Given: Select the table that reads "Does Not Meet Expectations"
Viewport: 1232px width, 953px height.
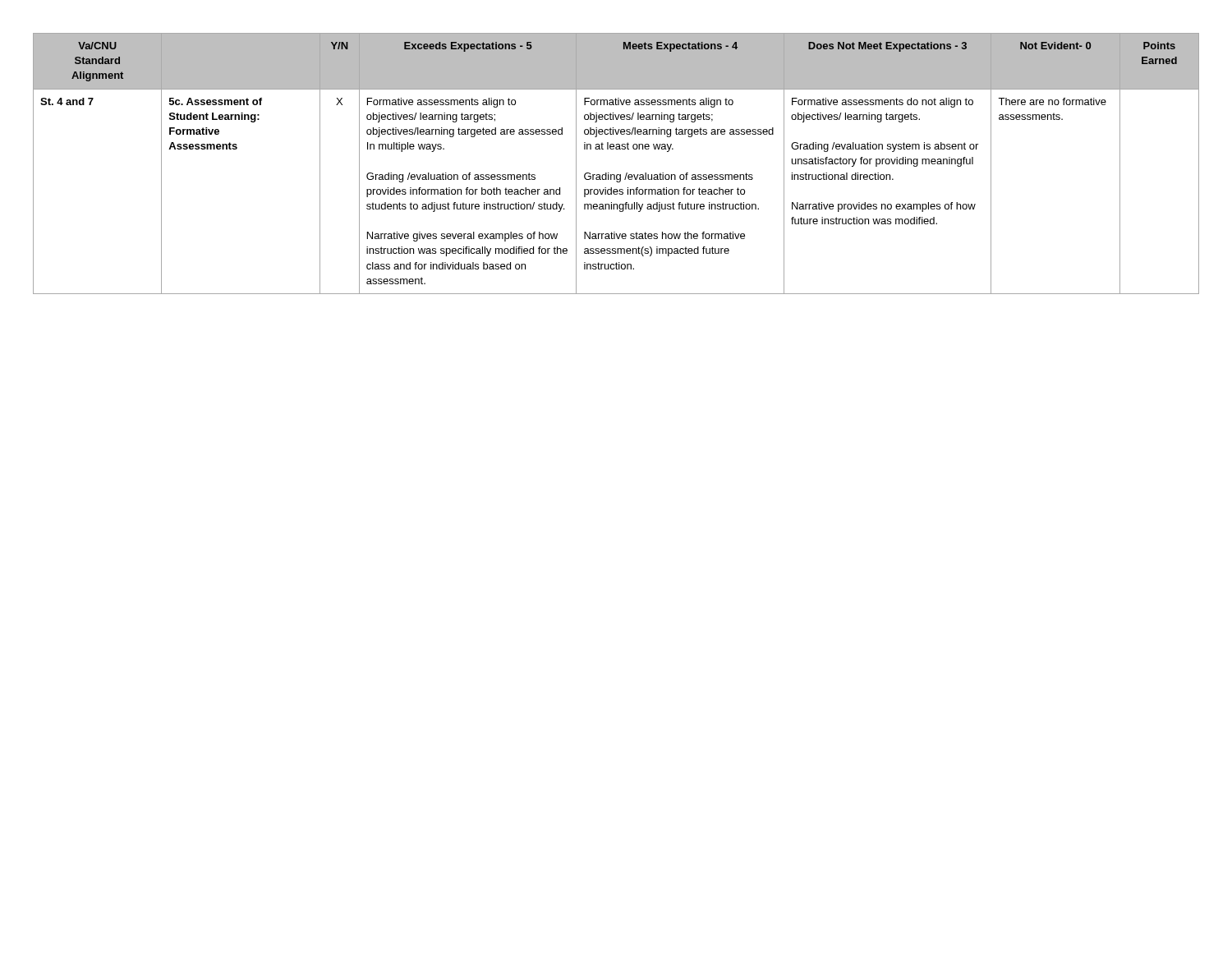Looking at the screenshot, I should [x=616, y=163].
